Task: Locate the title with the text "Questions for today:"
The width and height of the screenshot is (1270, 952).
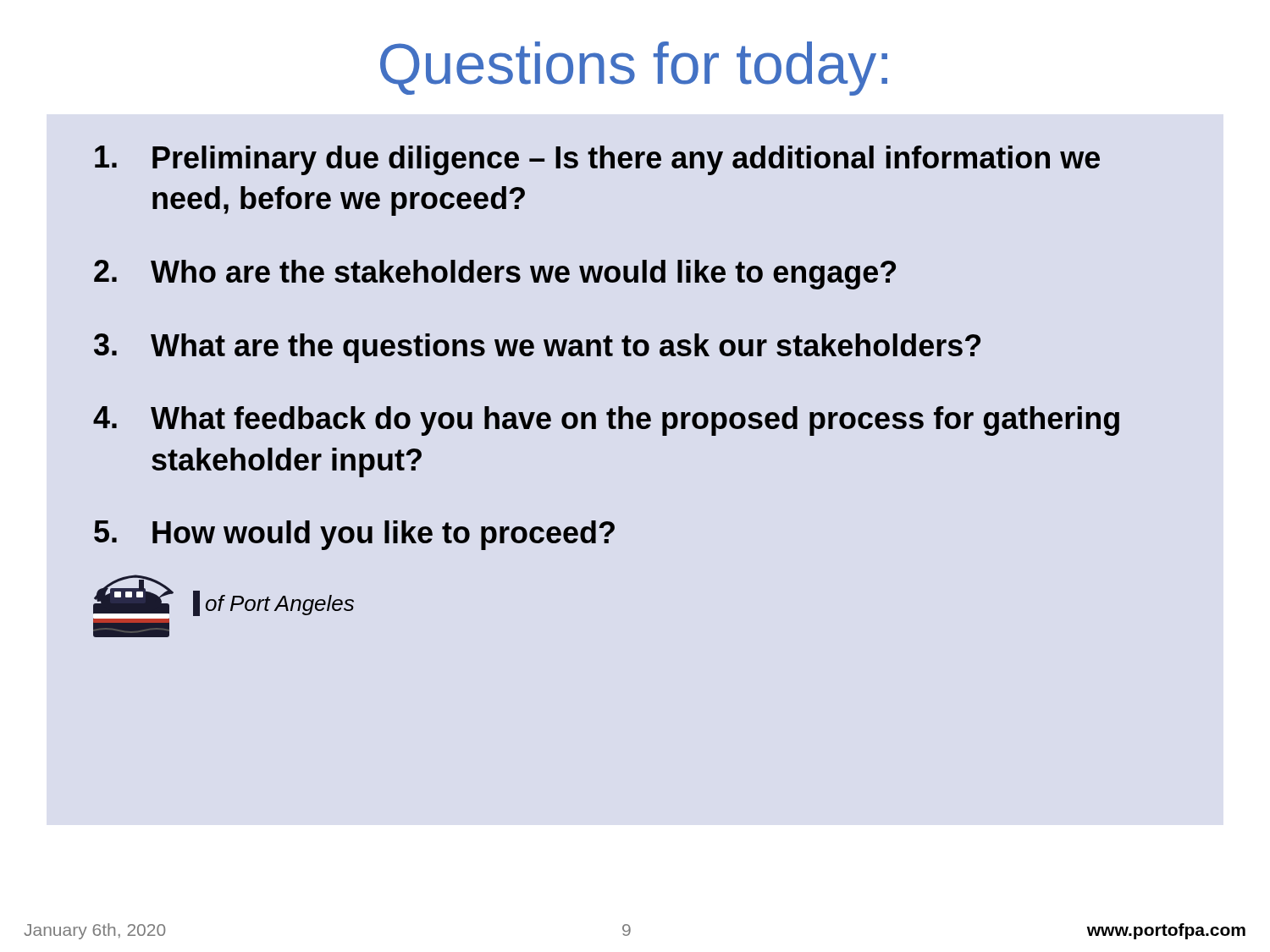Action: (635, 63)
